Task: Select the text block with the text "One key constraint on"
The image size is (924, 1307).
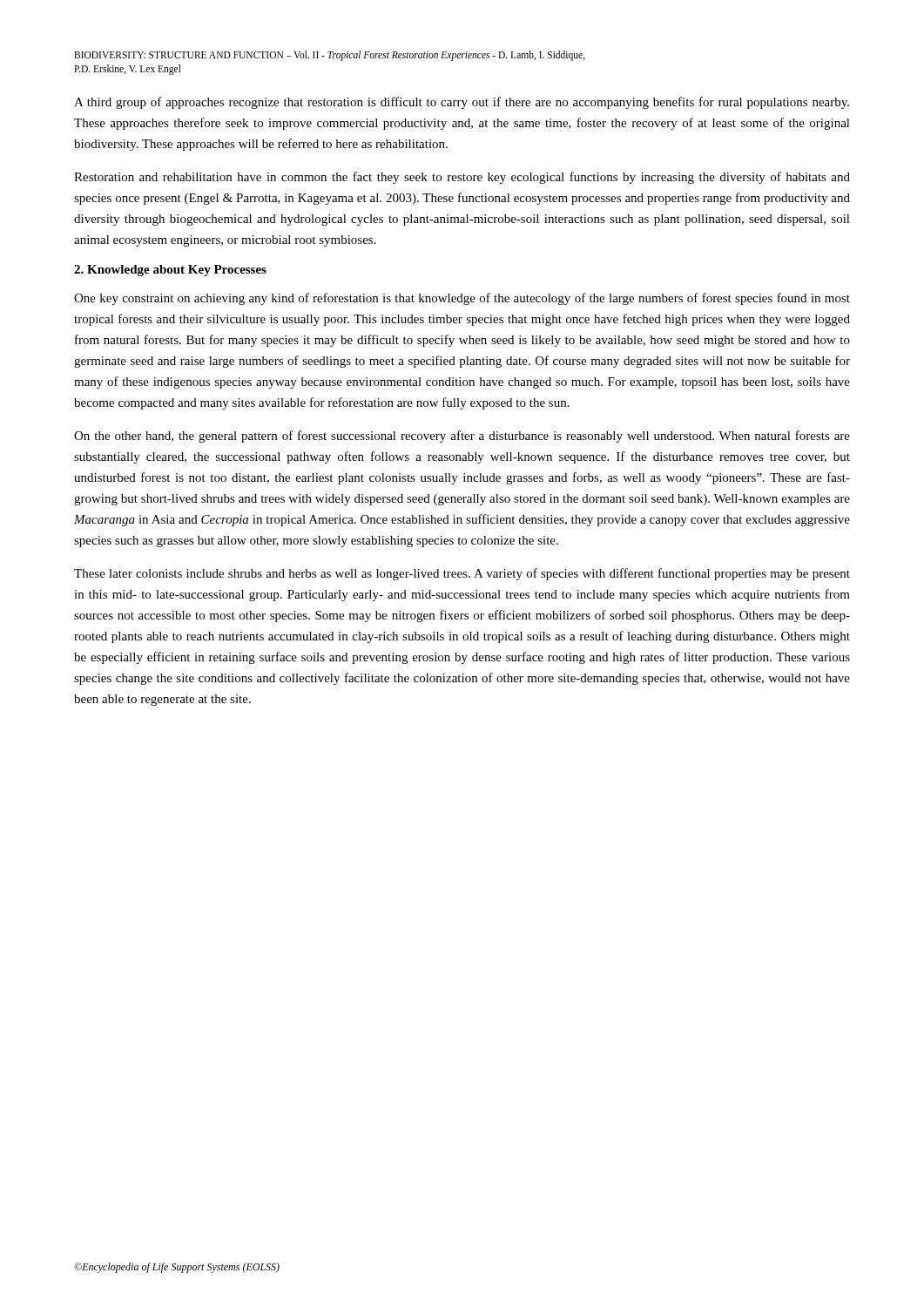Action: [462, 350]
